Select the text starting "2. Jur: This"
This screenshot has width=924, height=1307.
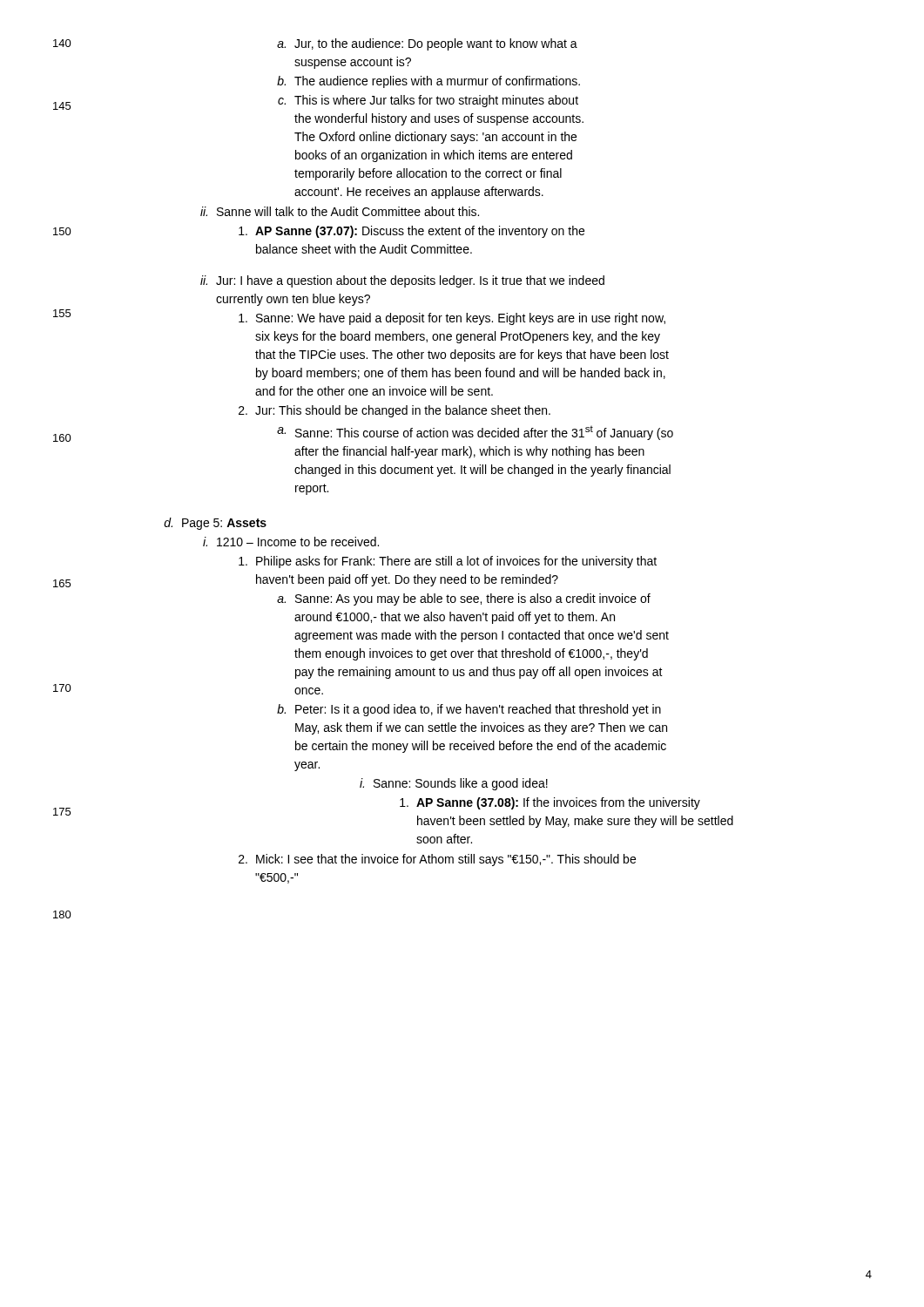point(323,411)
